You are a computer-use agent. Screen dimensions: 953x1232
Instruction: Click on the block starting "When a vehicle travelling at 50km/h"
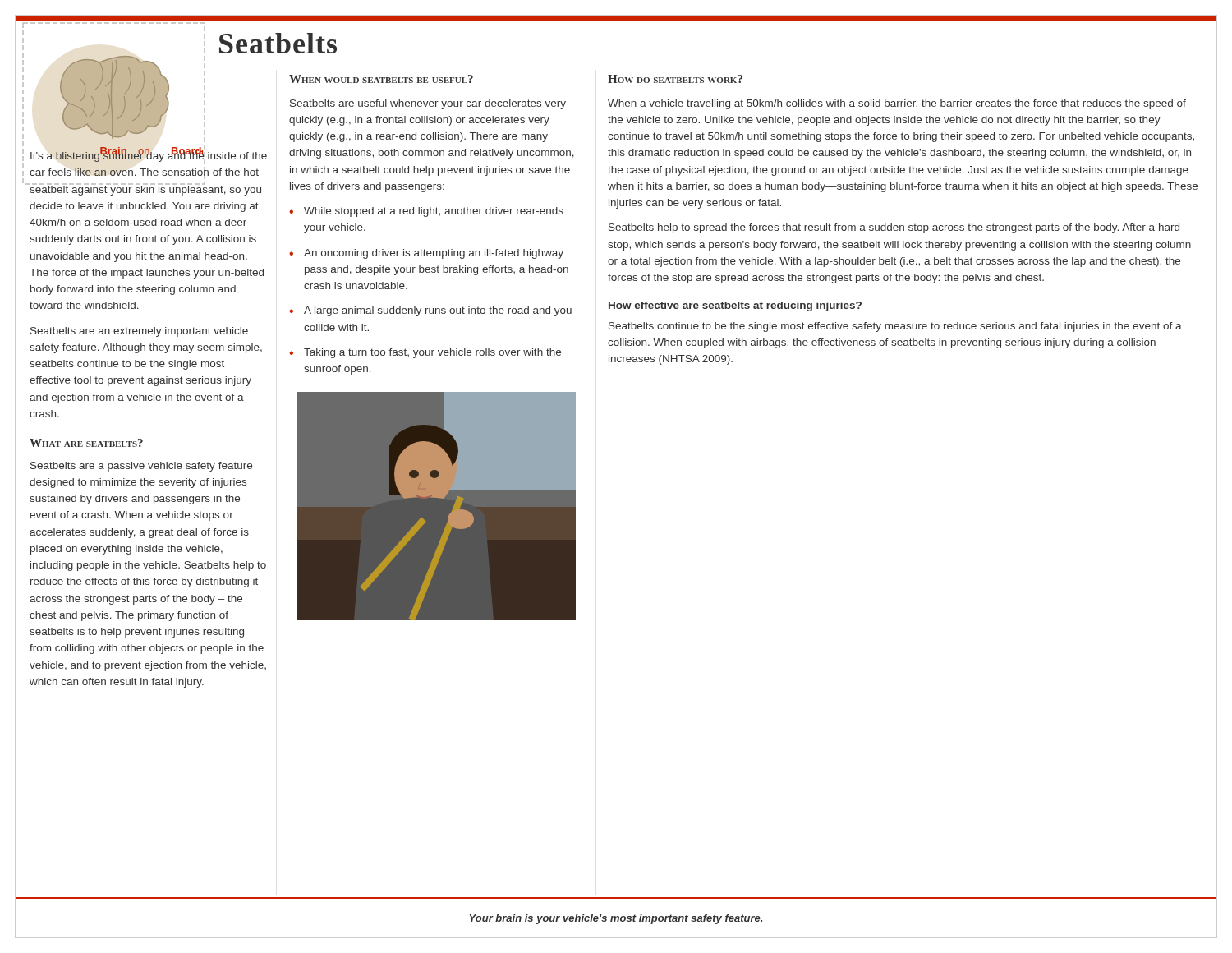click(903, 153)
